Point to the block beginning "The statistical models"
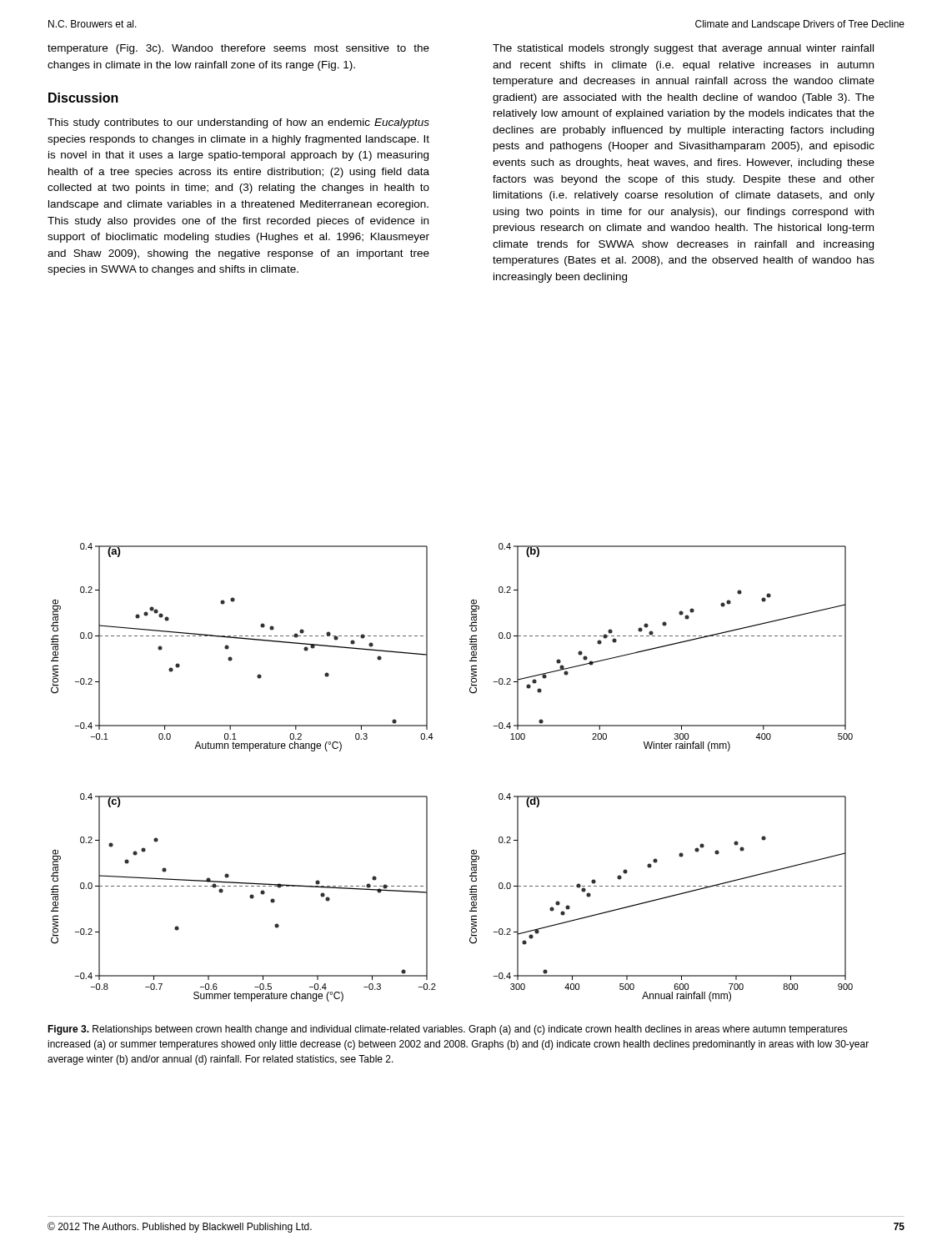 (x=684, y=162)
